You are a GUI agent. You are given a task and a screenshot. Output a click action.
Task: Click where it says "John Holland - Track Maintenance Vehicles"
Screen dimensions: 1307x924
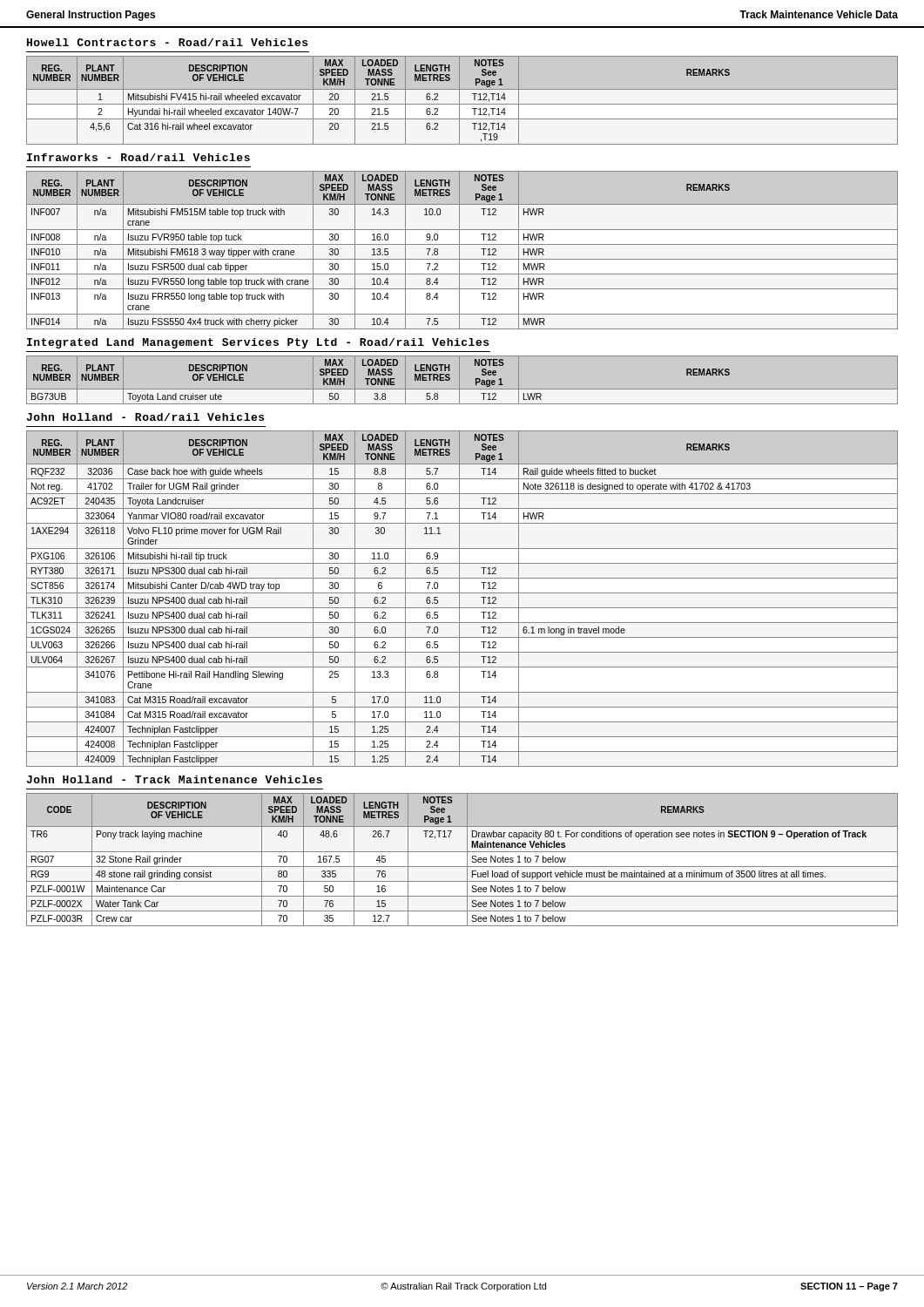tap(175, 780)
